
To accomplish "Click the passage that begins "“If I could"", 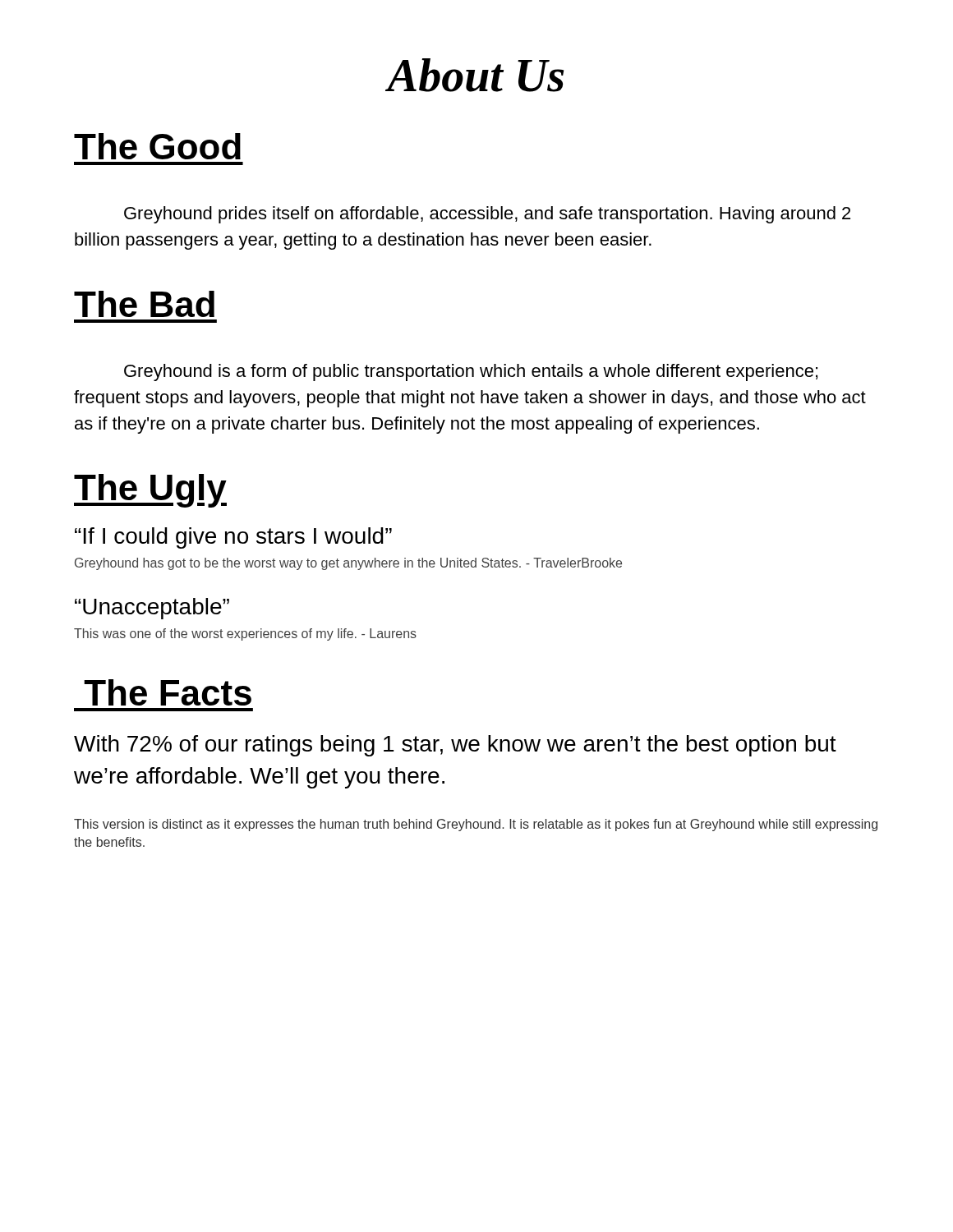I will point(233,538).
